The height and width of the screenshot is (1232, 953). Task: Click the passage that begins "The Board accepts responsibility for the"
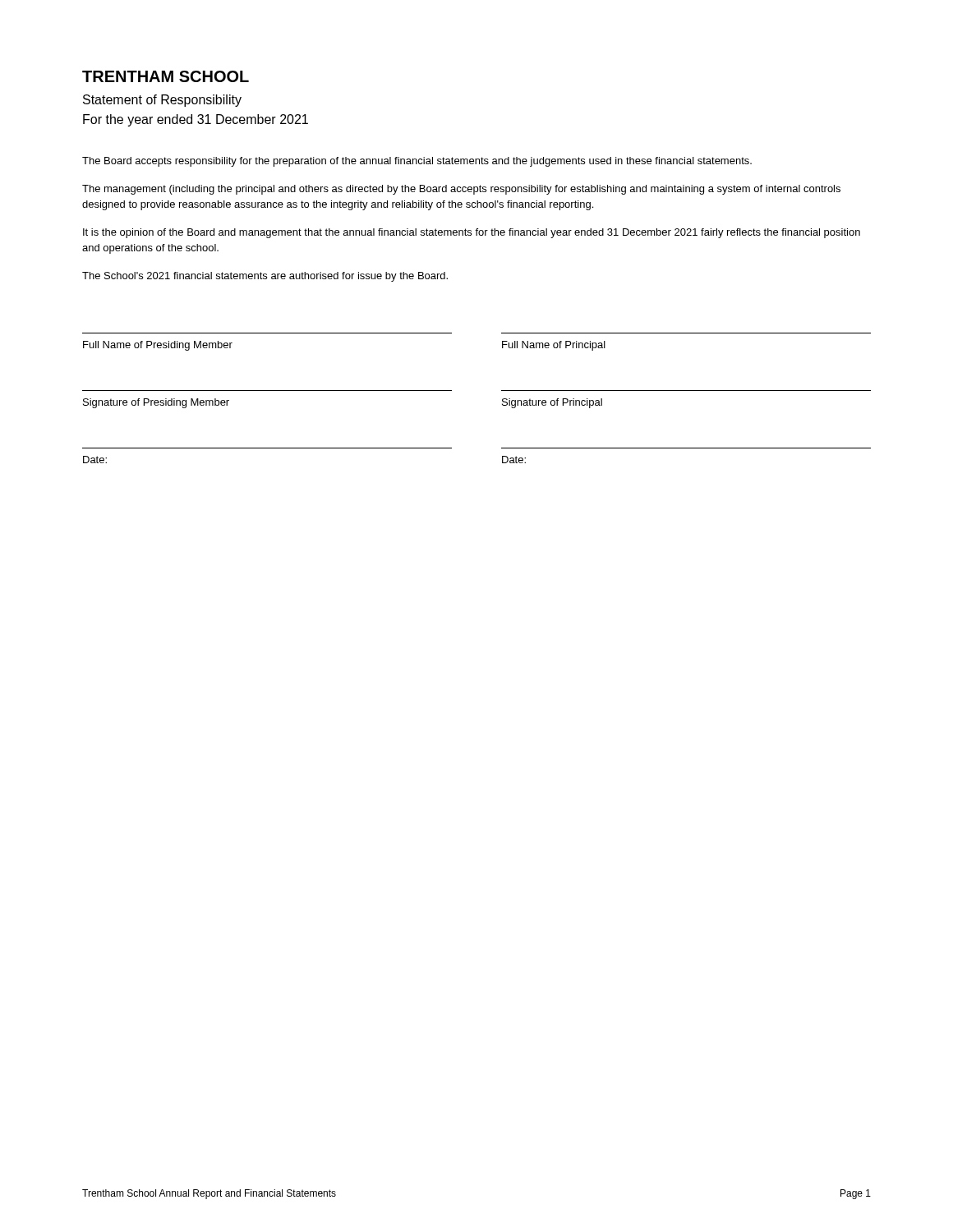pos(417,161)
